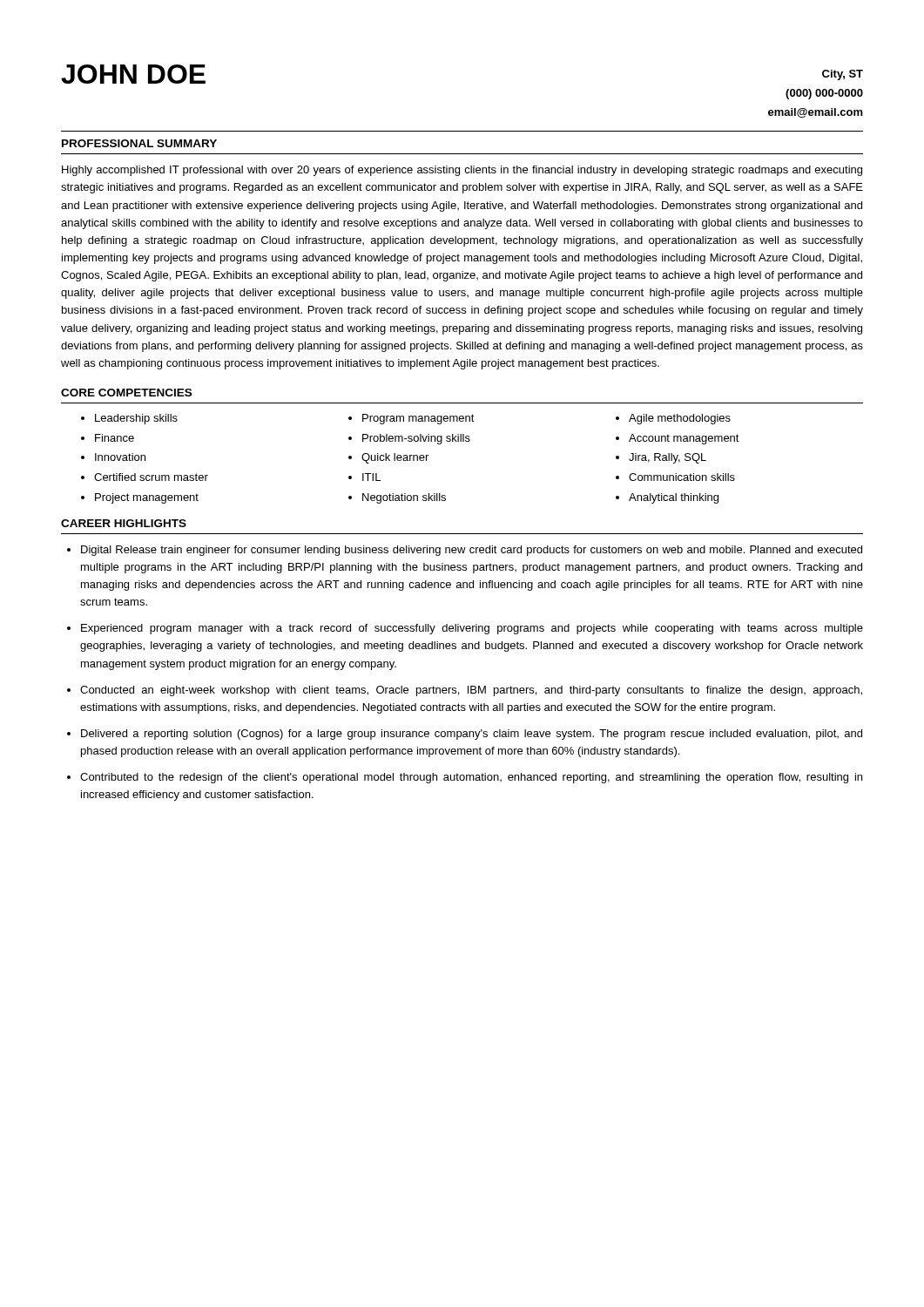Where does it say "Account management"?
This screenshot has height=1307, width=924.
tap(684, 438)
